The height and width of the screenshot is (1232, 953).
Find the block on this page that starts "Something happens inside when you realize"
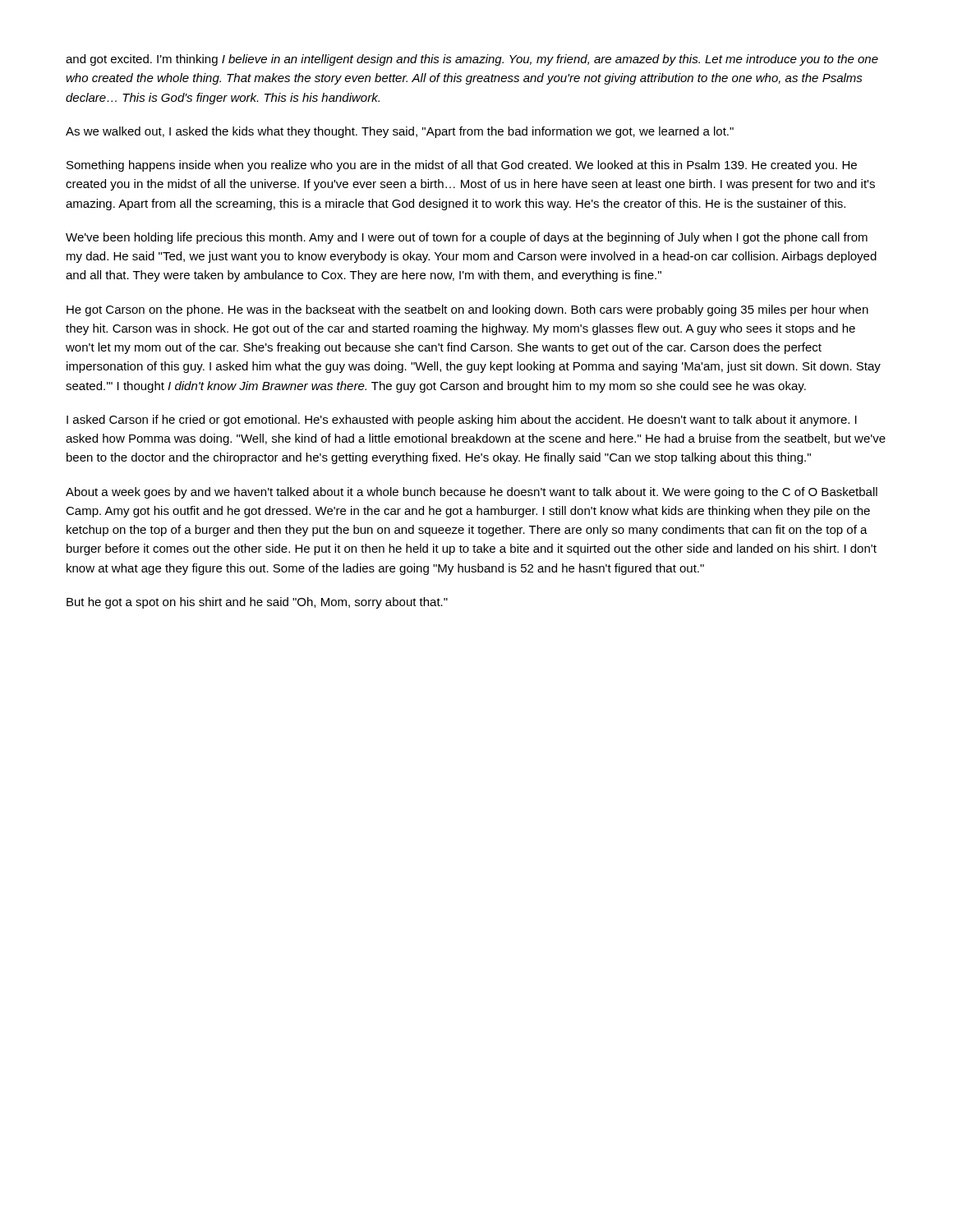471,184
